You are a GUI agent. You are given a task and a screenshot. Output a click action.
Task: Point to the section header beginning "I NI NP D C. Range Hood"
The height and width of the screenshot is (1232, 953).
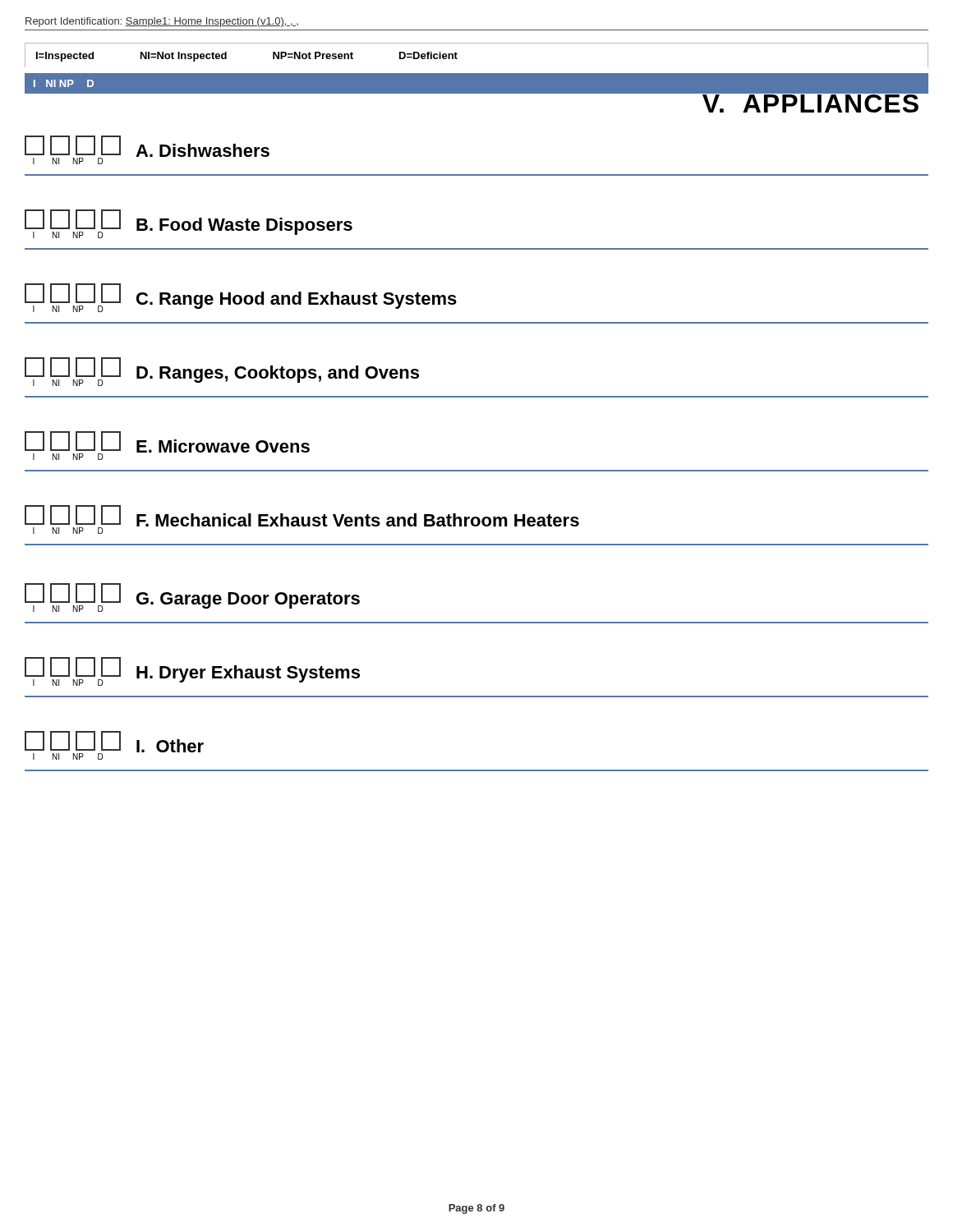[241, 299]
